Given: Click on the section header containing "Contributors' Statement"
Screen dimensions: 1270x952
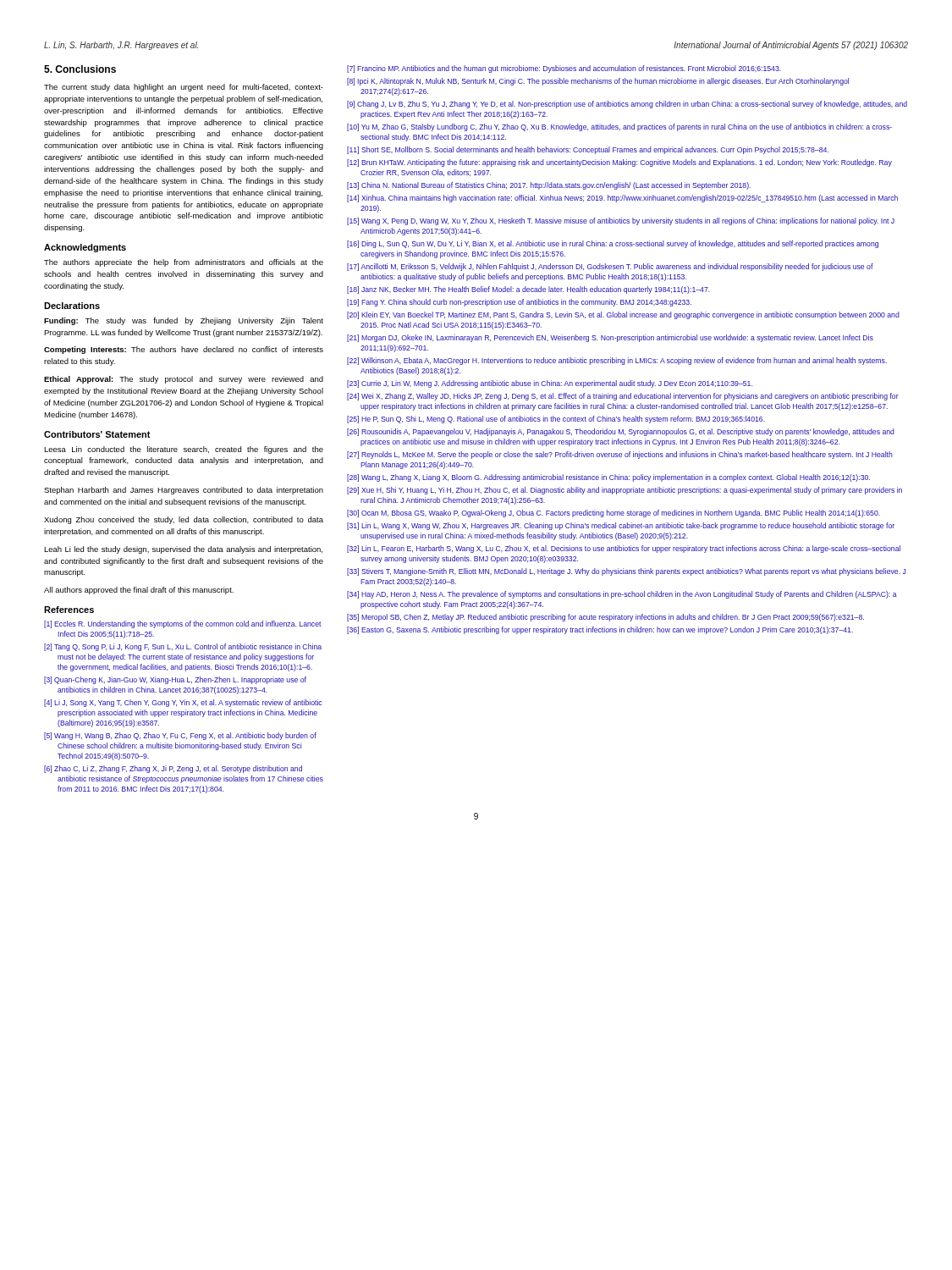Looking at the screenshot, I should (97, 434).
